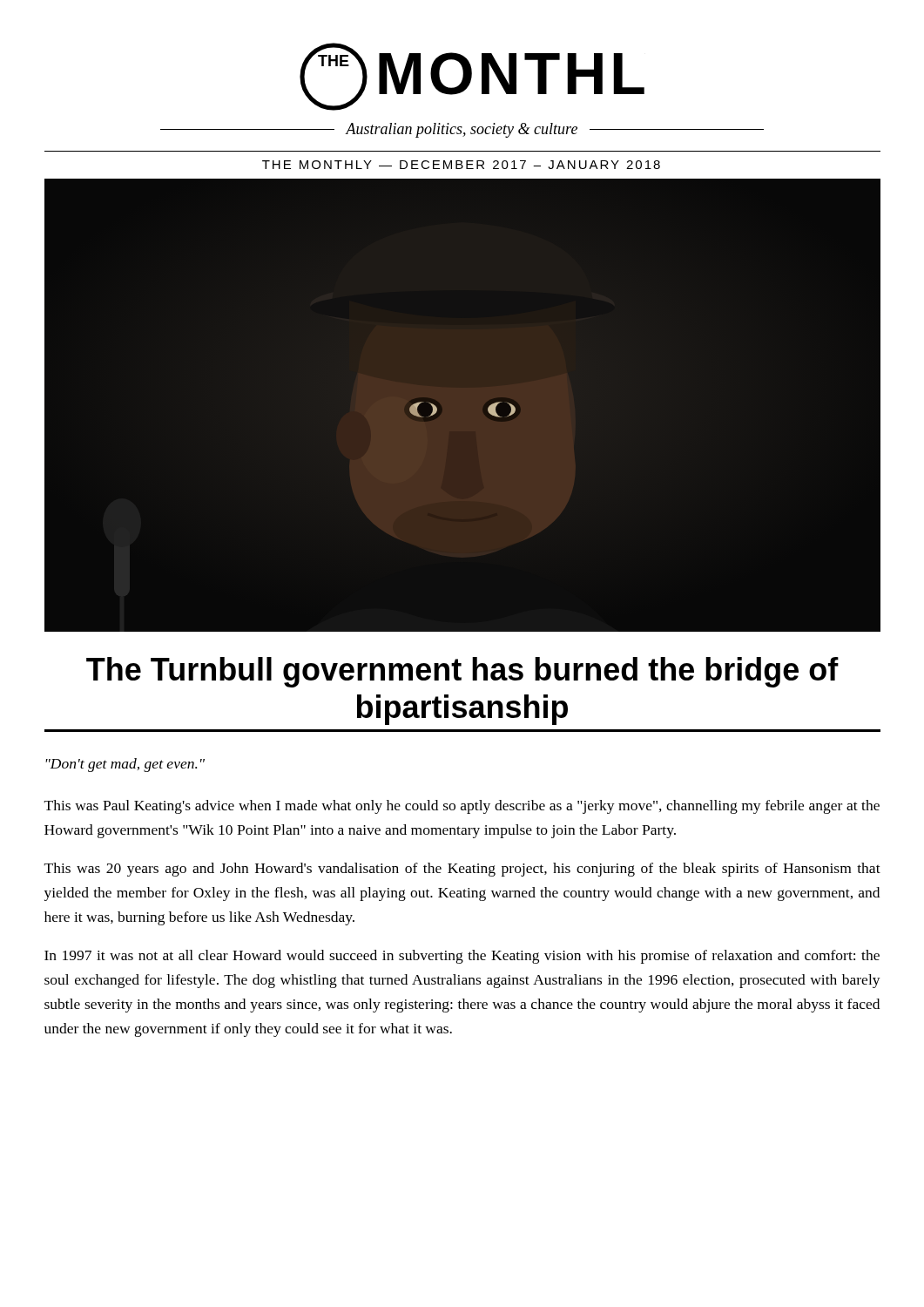
Task: Where is the title that starts "The Turnbull government has burned the bridge of"?
Action: (462, 688)
